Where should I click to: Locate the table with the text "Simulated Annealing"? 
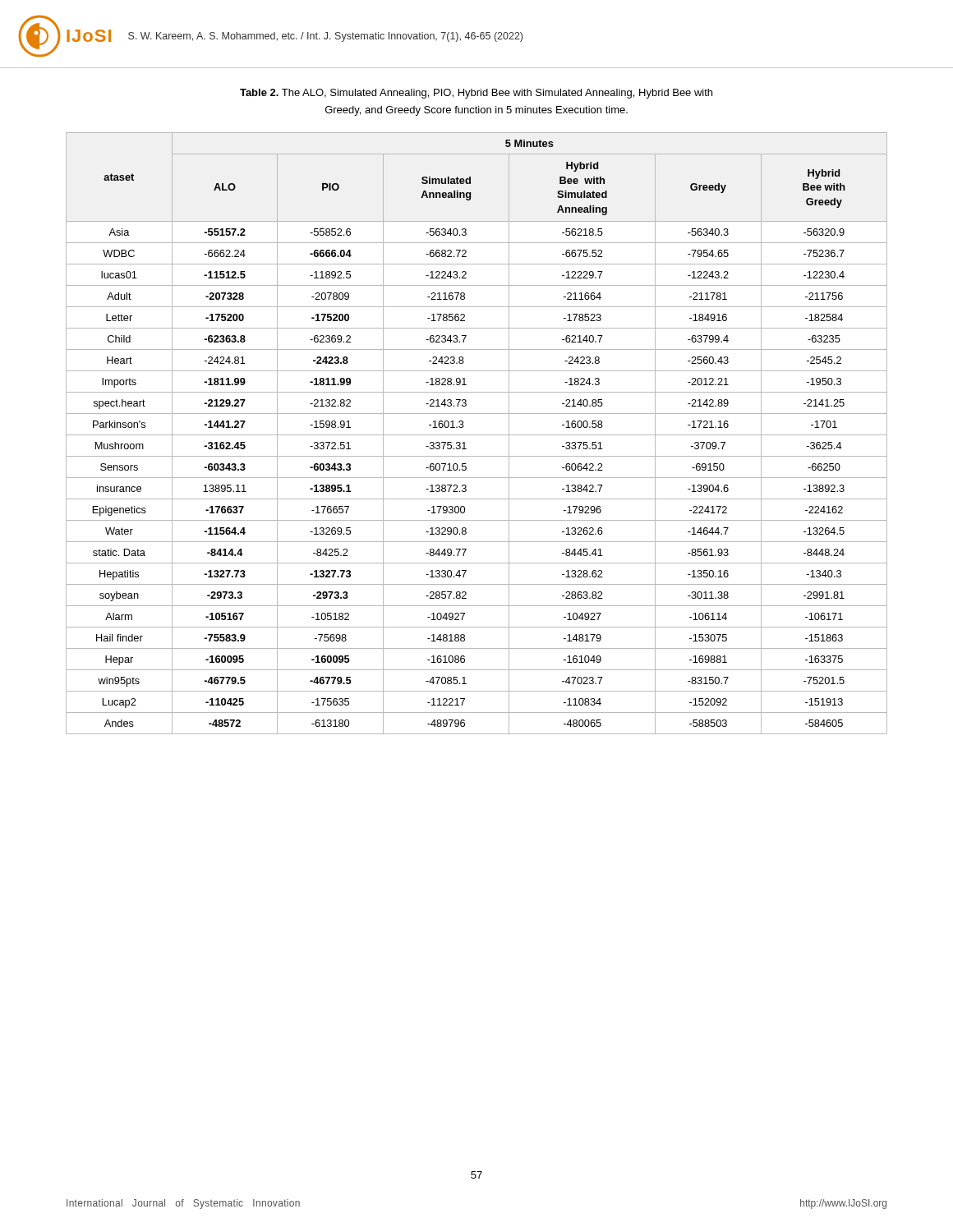[x=476, y=433]
